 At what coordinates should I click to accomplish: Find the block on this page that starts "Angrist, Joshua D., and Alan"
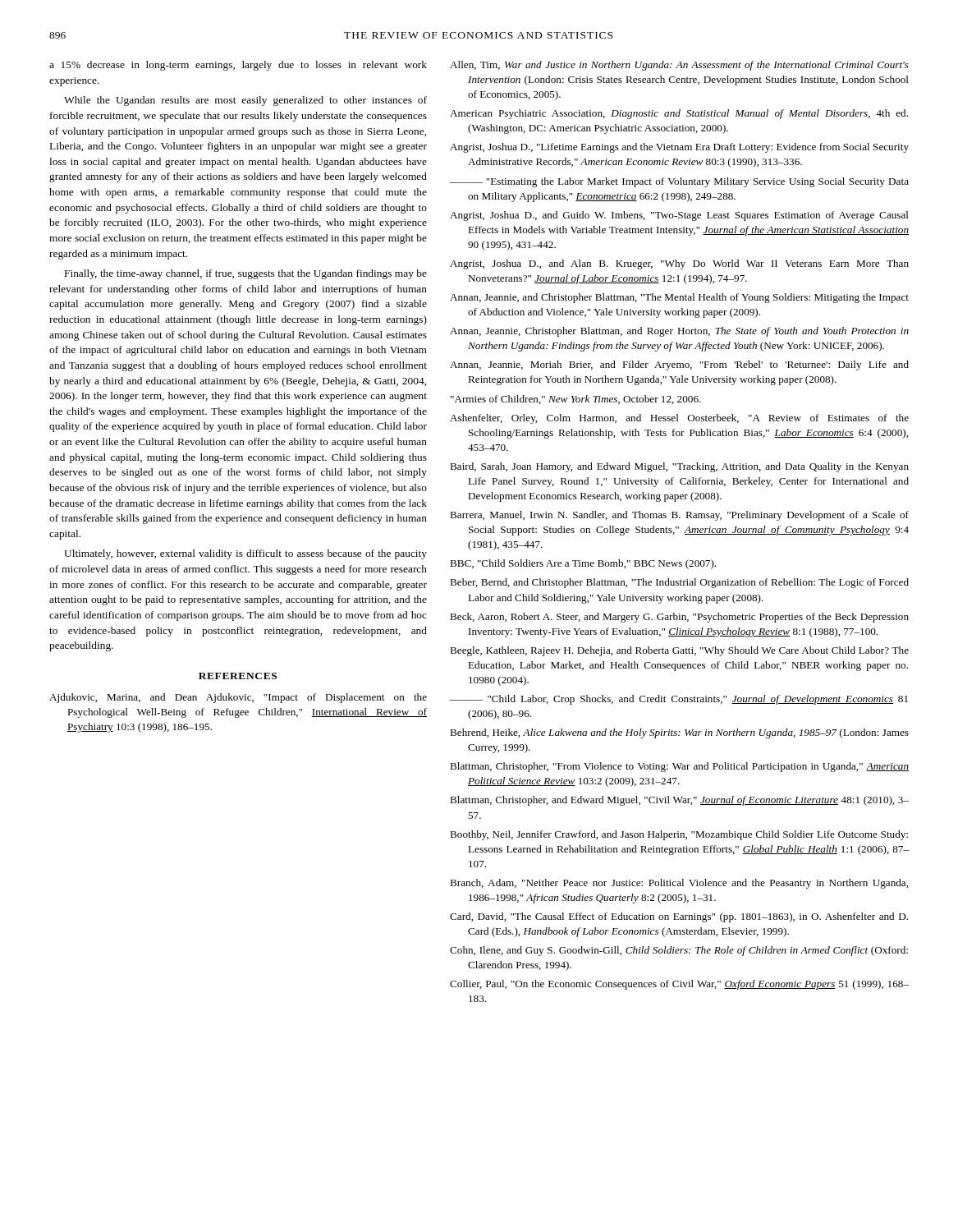coord(679,271)
